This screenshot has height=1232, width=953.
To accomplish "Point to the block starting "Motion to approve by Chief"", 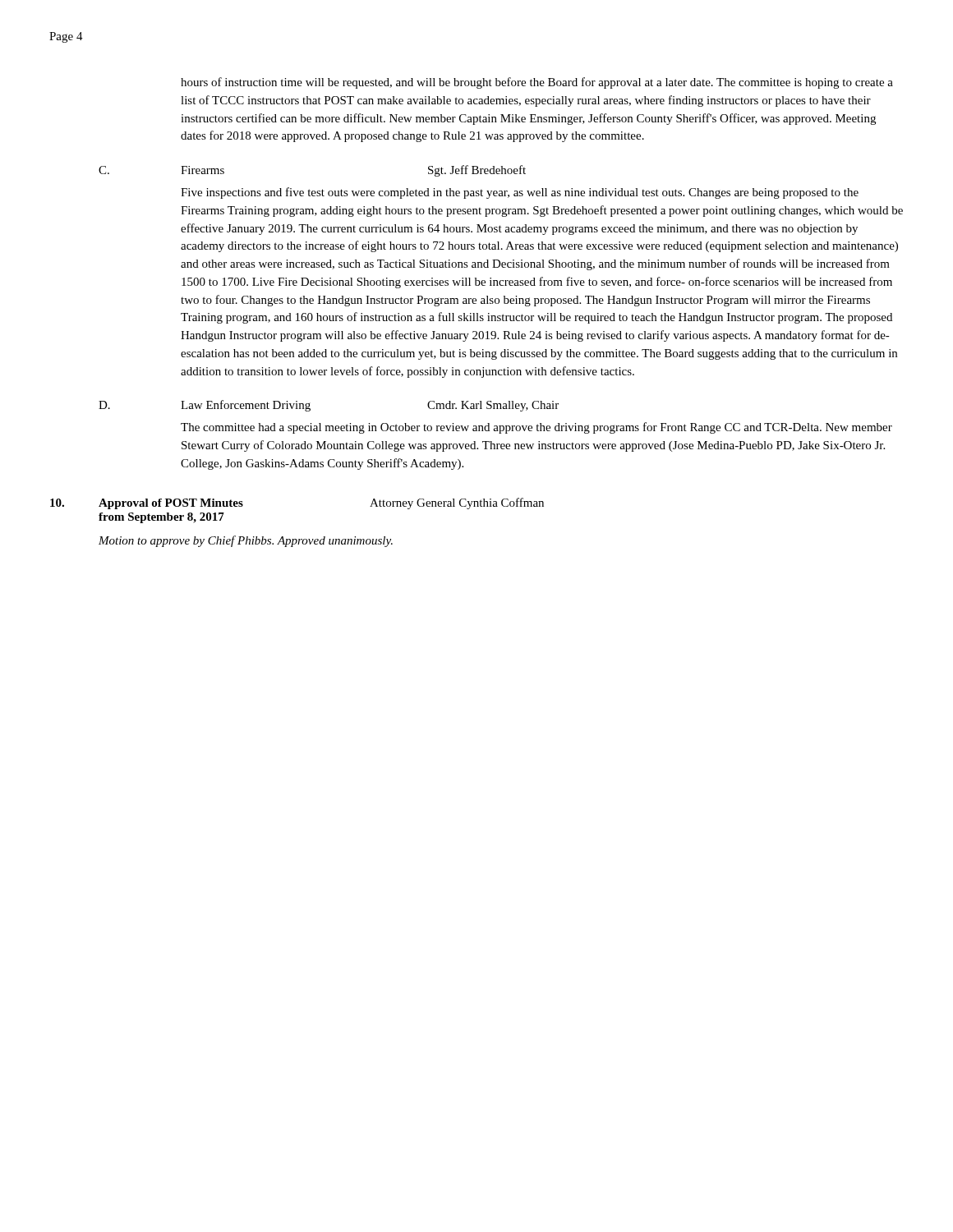I will click(x=246, y=540).
